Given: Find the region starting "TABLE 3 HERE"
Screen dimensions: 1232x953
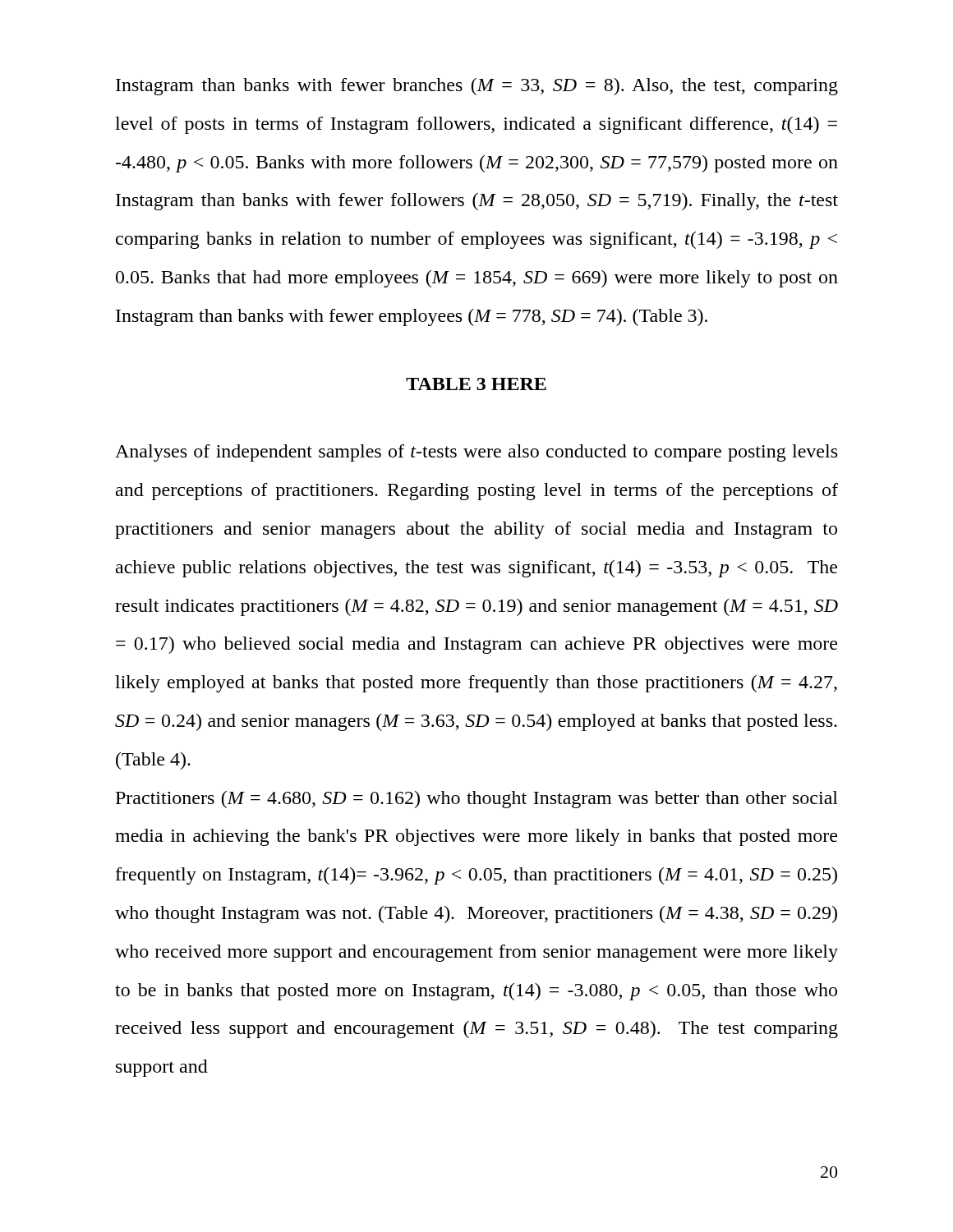Looking at the screenshot, I should (476, 383).
